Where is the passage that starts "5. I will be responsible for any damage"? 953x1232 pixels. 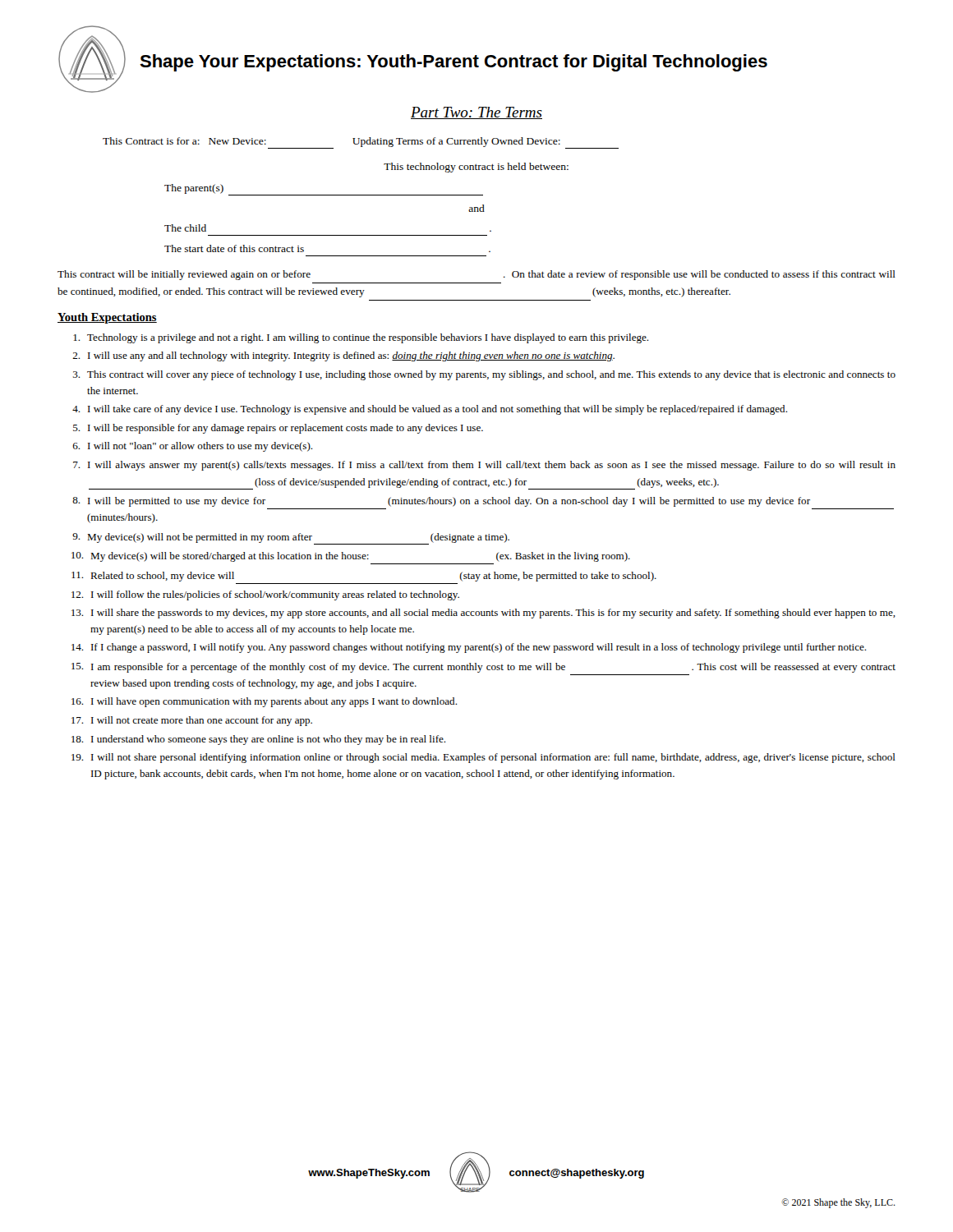click(270, 428)
